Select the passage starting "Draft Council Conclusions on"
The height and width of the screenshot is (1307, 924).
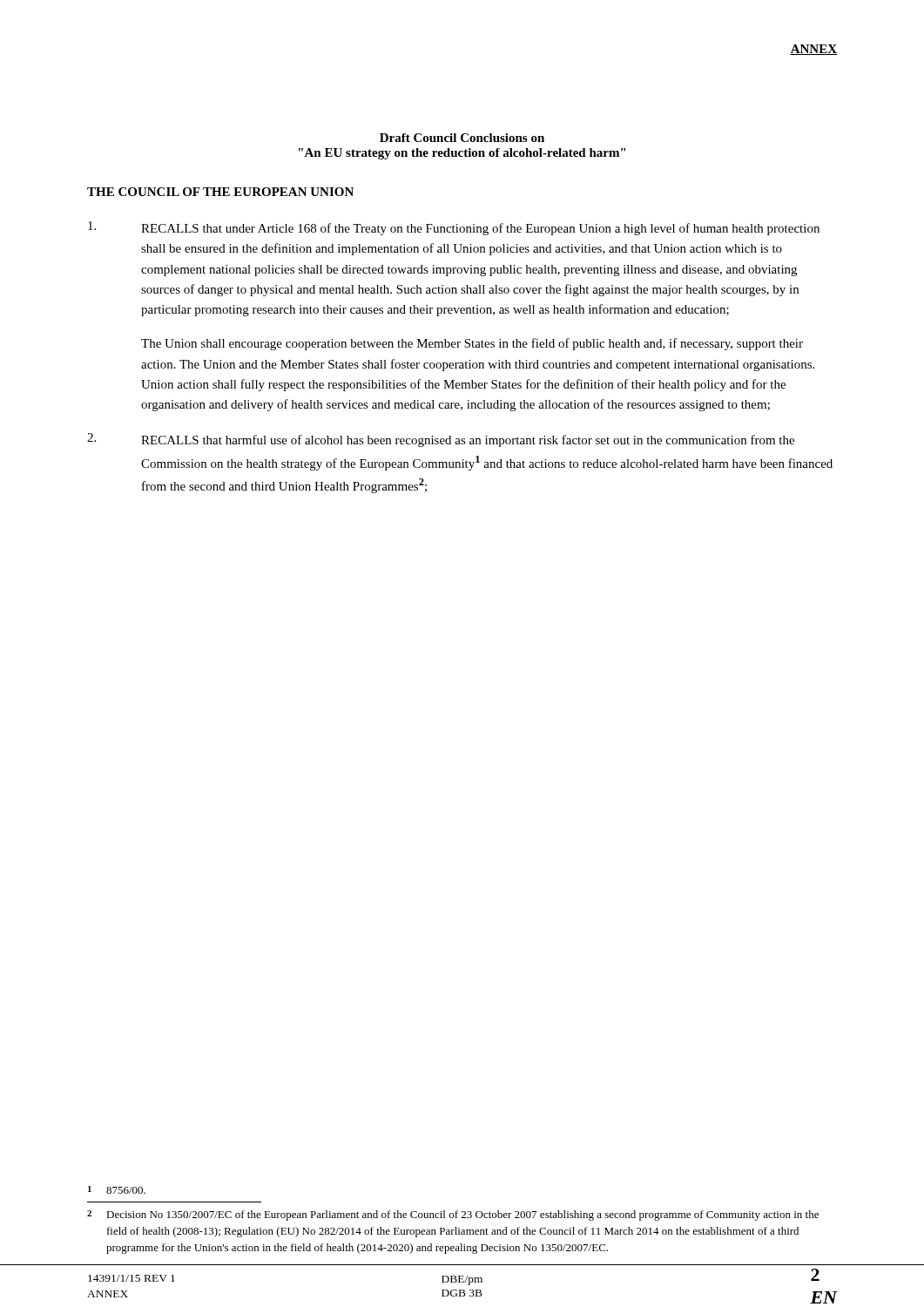[462, 146]
